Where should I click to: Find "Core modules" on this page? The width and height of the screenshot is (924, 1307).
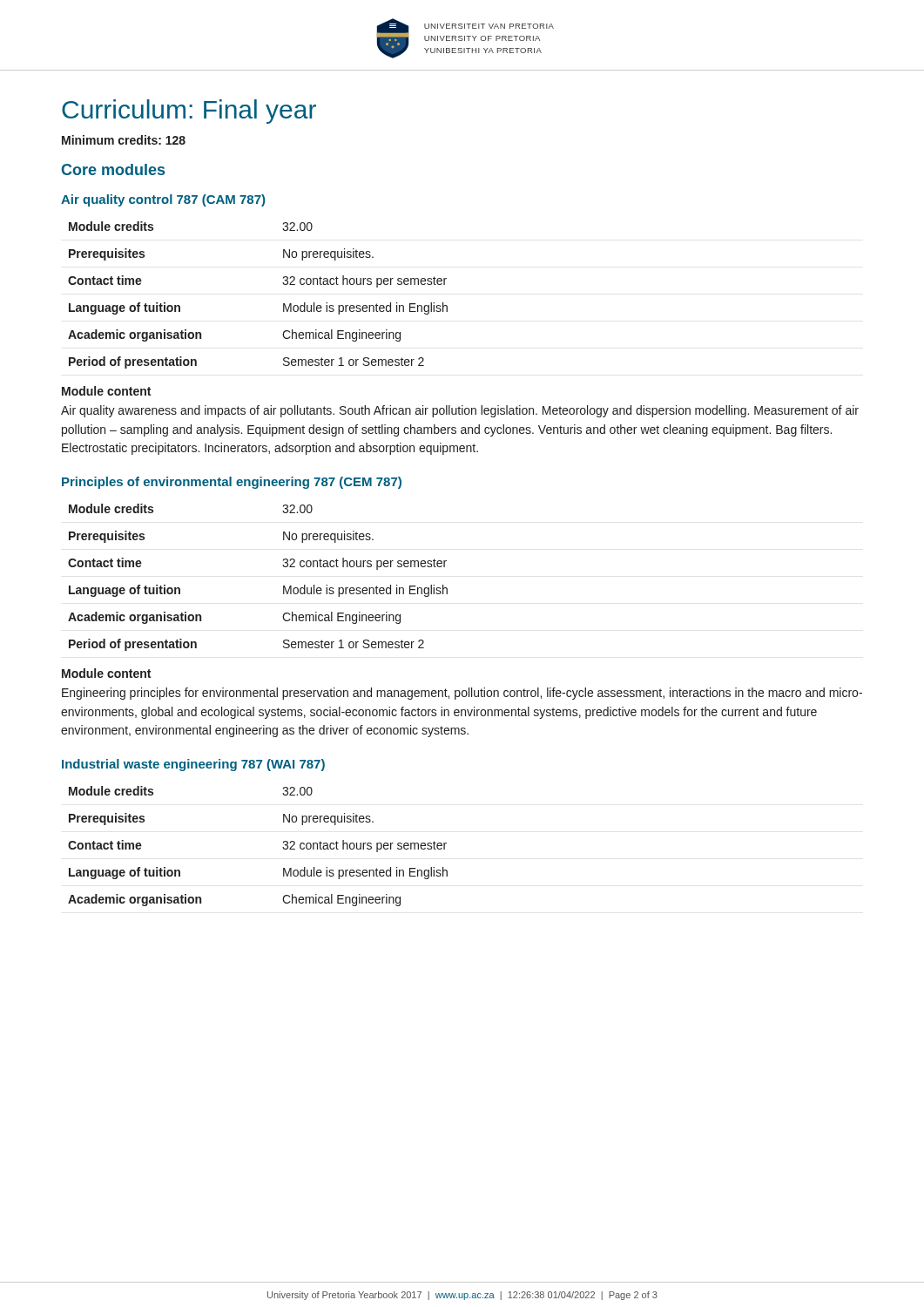tap(113, 169)
